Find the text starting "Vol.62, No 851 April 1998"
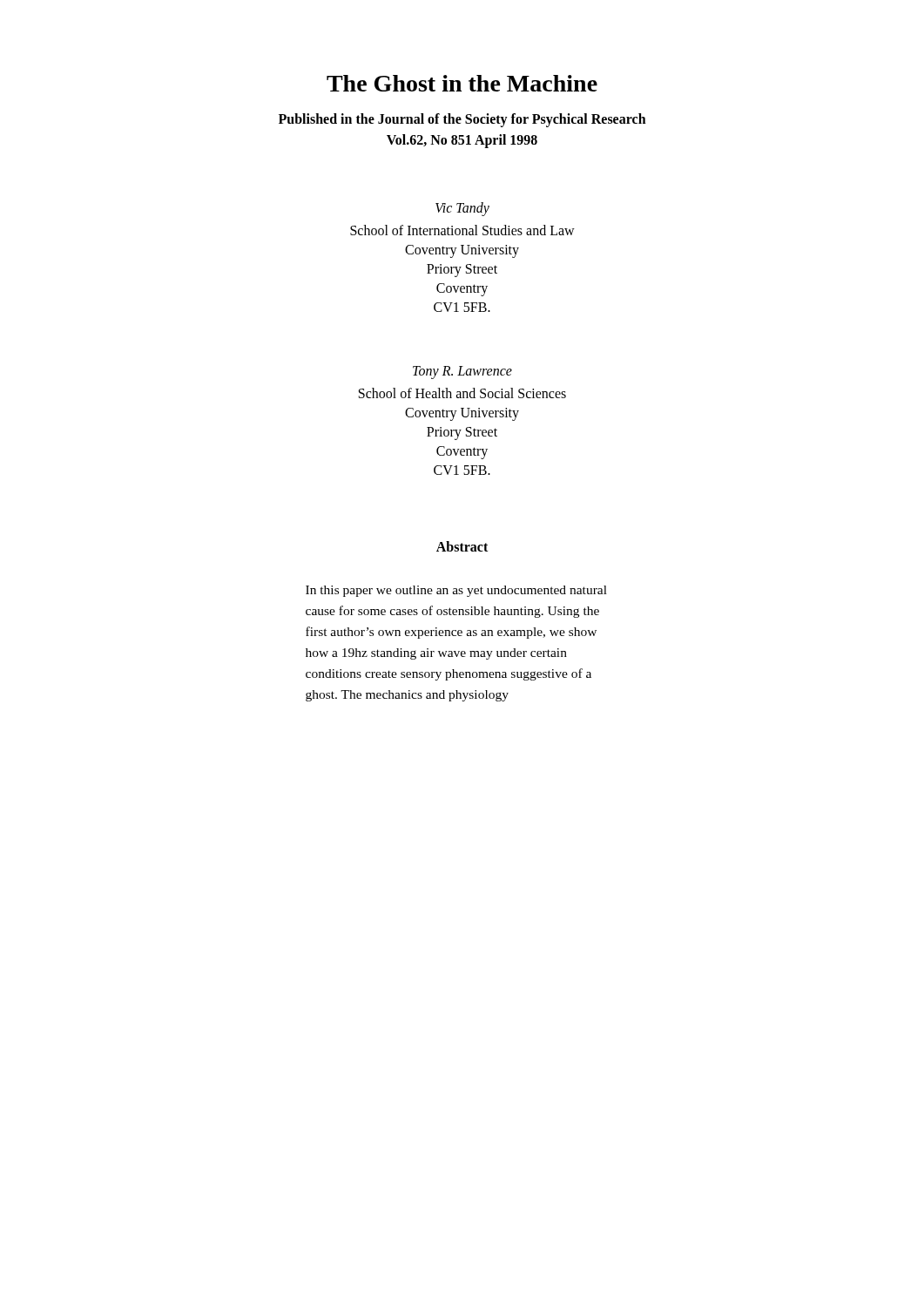Screen dimensions: 1307x924 click(x=462, y=140)
